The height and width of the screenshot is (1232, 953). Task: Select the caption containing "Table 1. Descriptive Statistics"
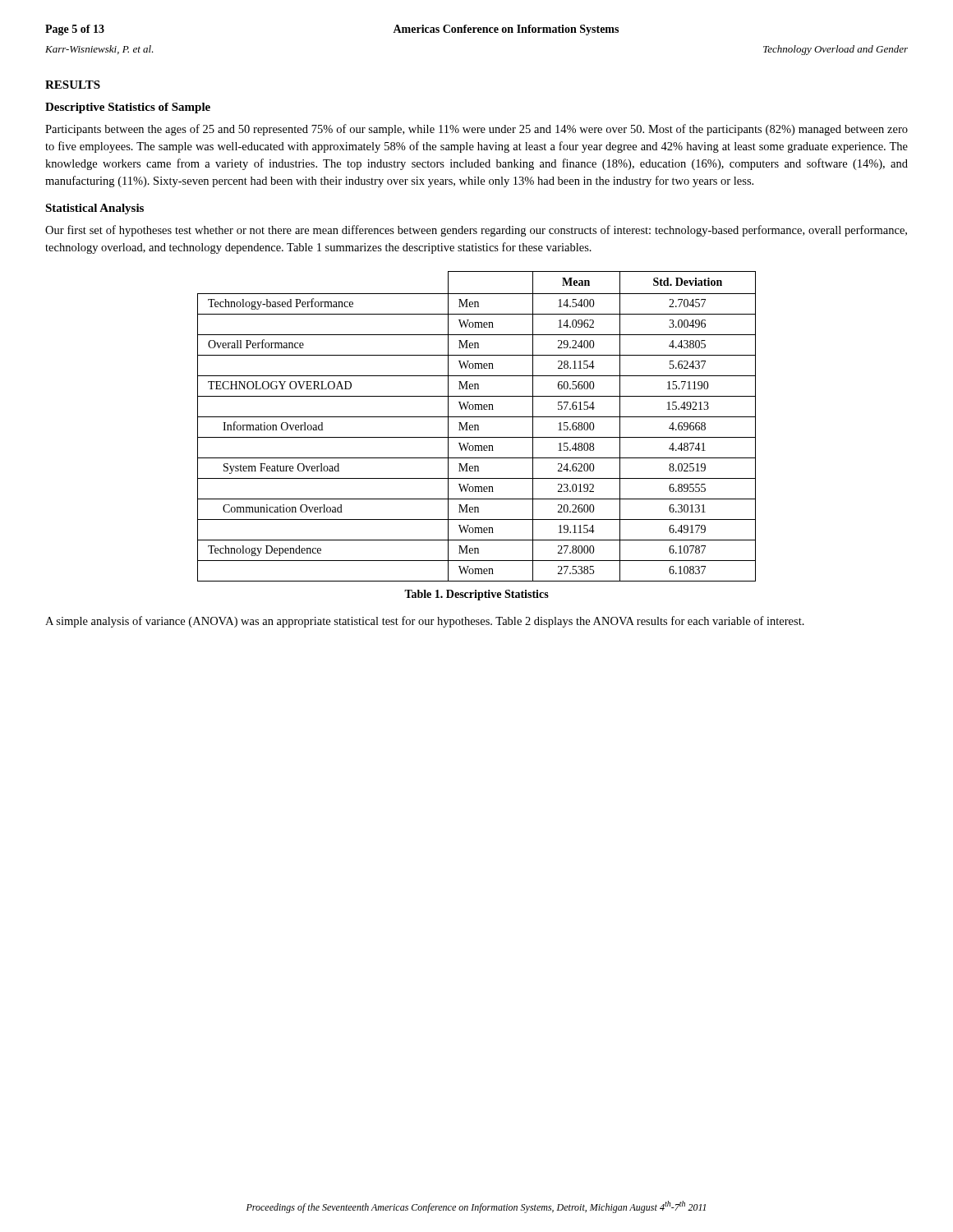476,594
